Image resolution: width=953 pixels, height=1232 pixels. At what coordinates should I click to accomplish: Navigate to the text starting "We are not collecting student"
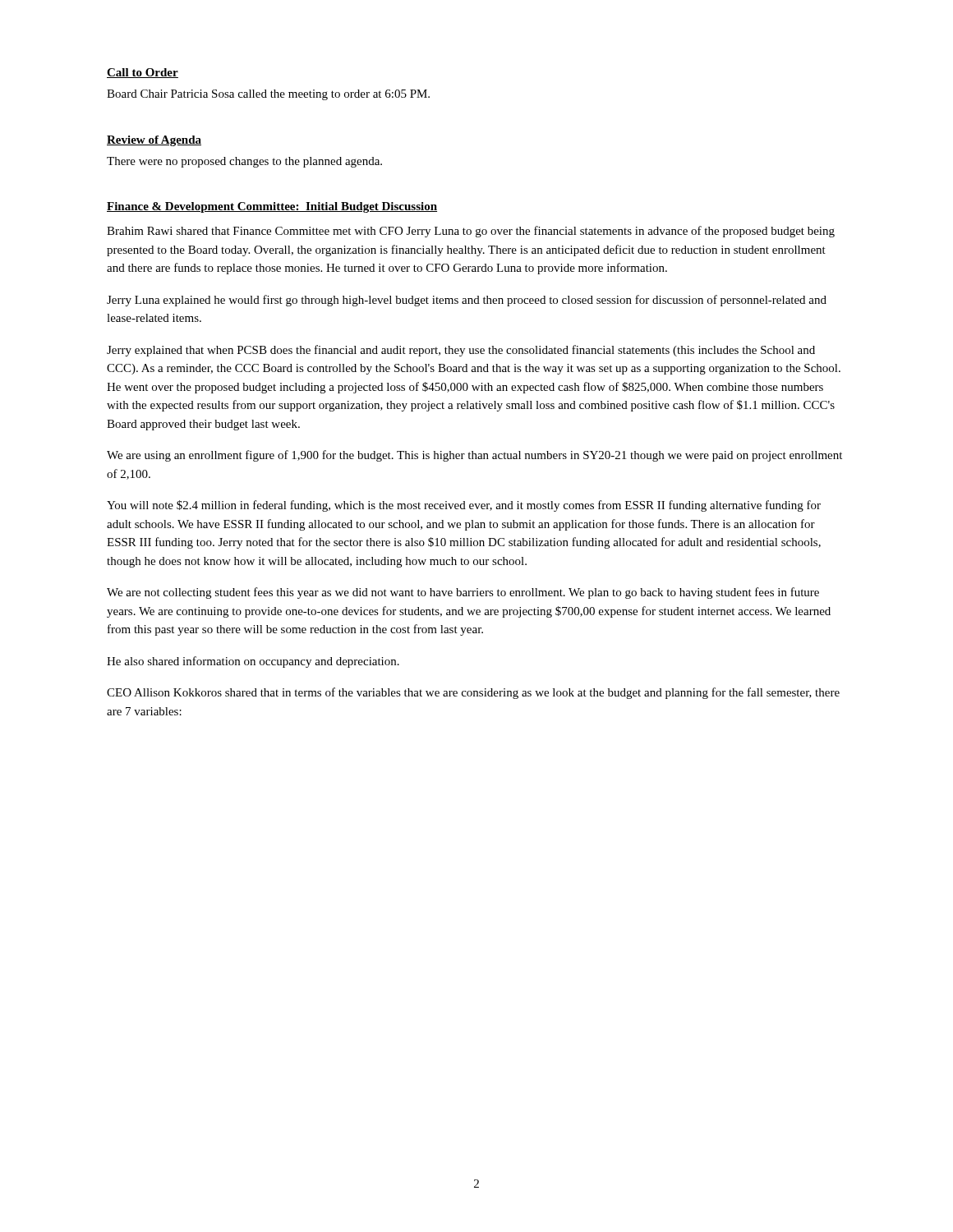point(469,611)
